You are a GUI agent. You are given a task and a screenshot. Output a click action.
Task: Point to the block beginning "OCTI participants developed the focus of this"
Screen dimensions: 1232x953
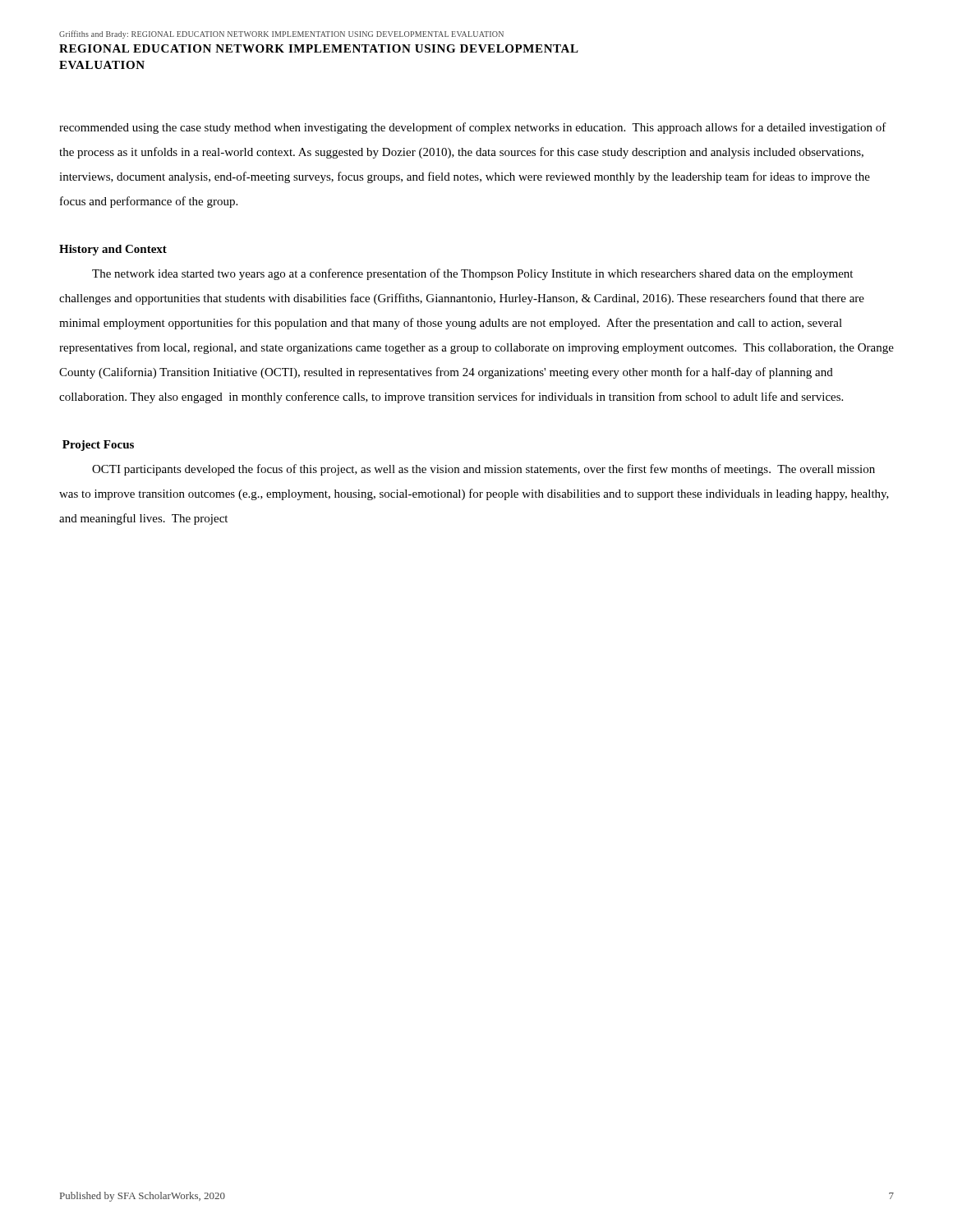pyautogui.click(x=474, y=494)
